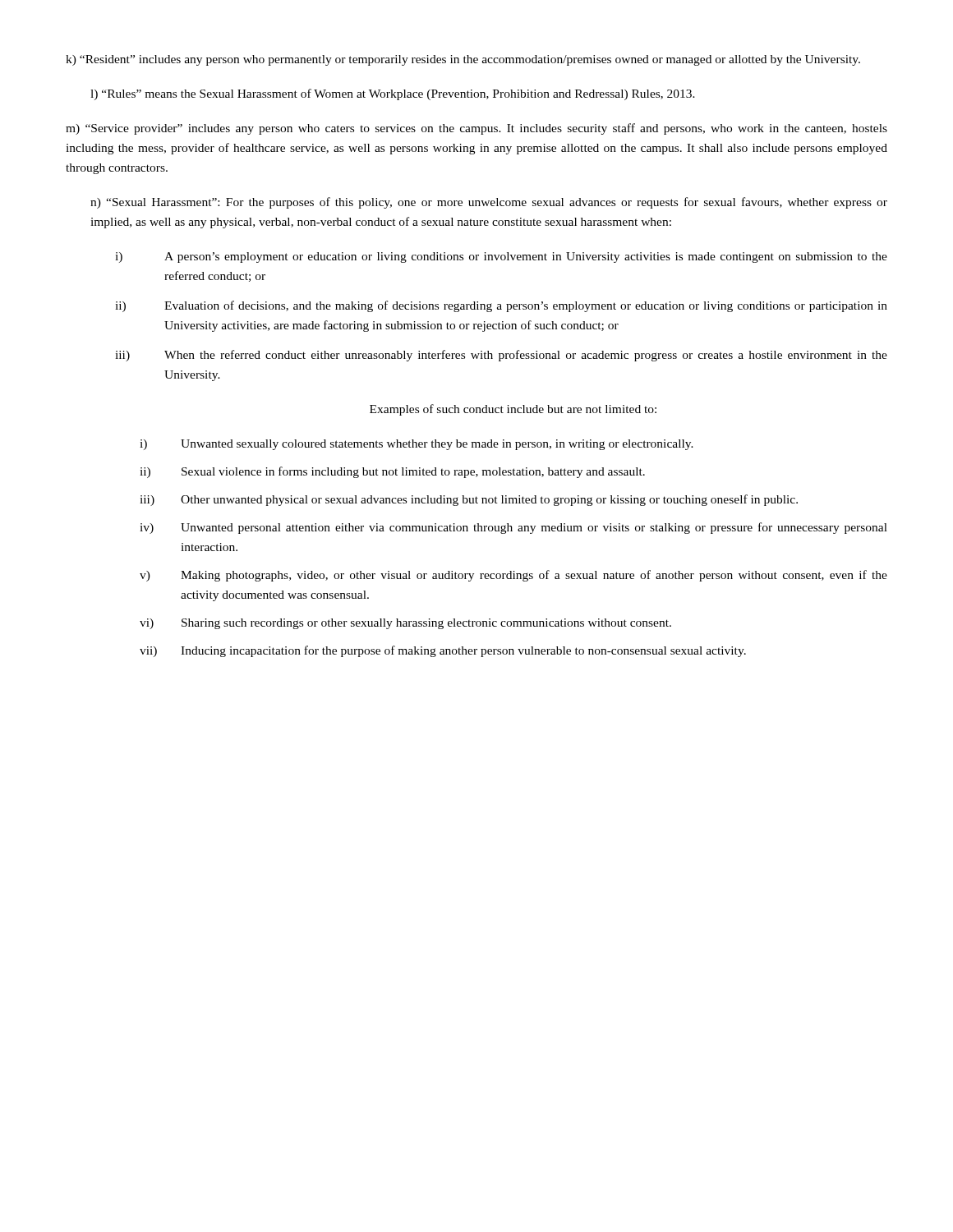Viewport: 953px width, 1232px height.
Task: Locate the text block starting "vii) Inducing incapacitation for the"
Action: [x=513, y=651]
